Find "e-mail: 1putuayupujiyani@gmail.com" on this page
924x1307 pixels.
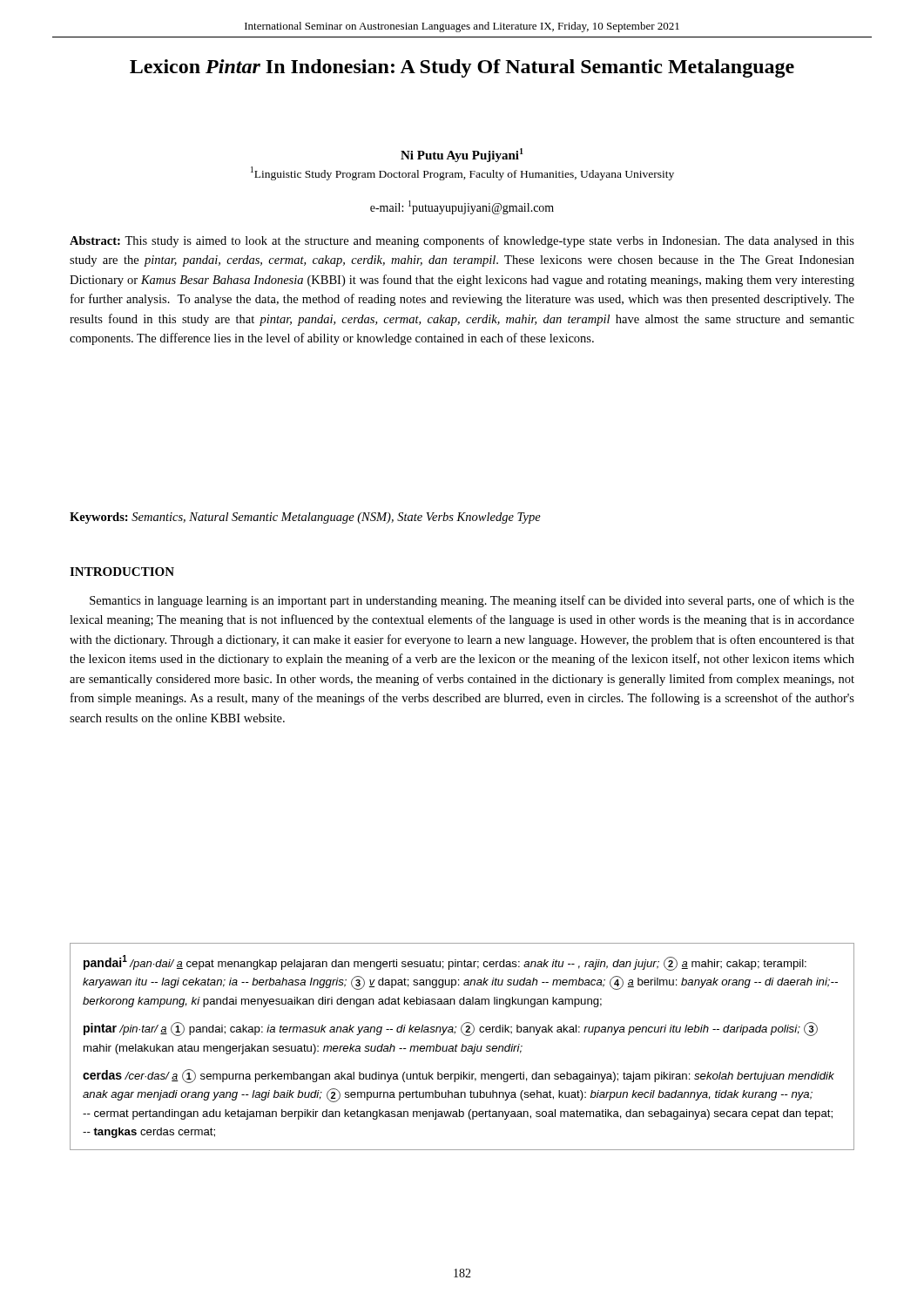(x=462, y=206)
